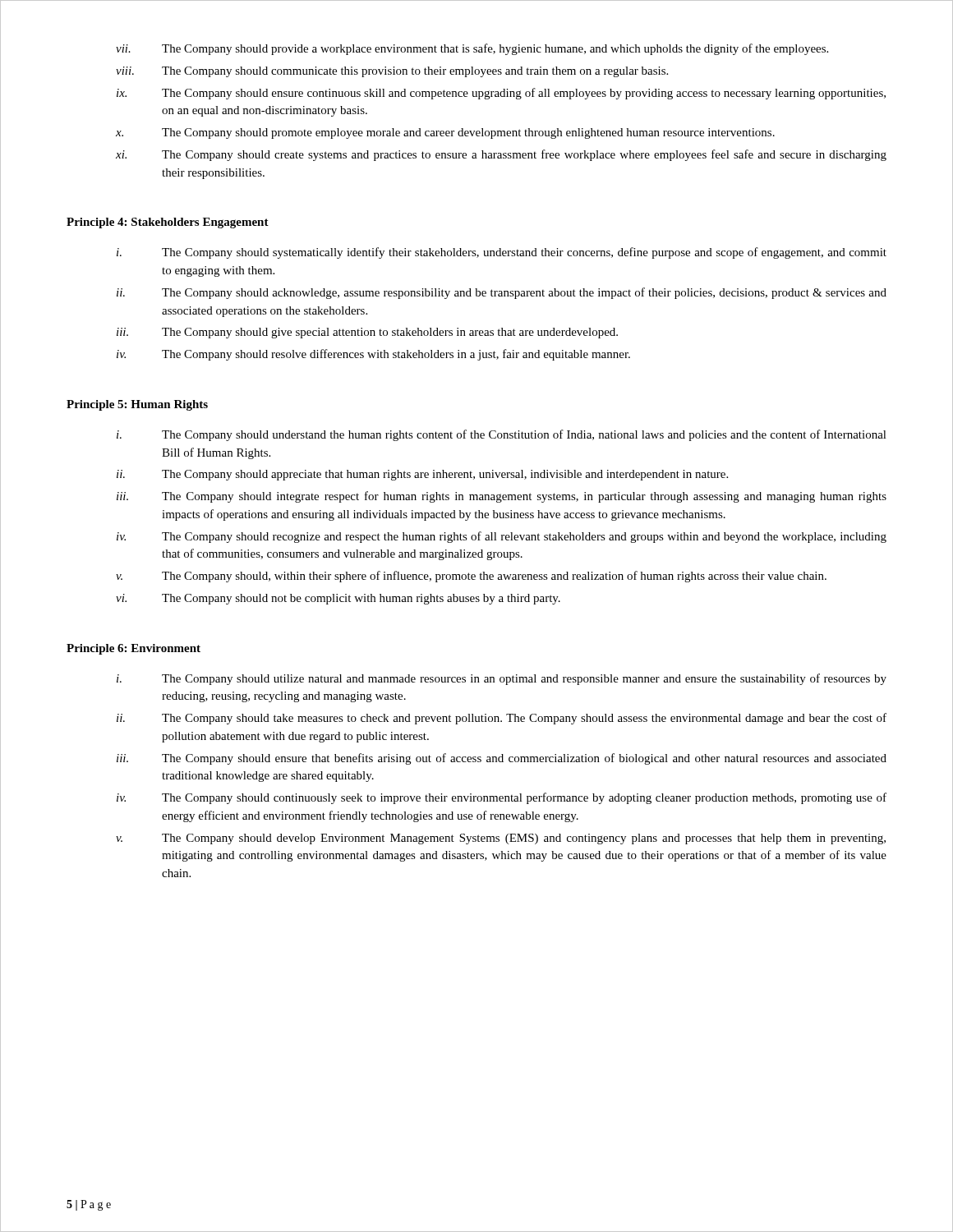Point to the region starting "vi. The Company should not be"
Screen dimensions: 1232x953
coord(501,598)
